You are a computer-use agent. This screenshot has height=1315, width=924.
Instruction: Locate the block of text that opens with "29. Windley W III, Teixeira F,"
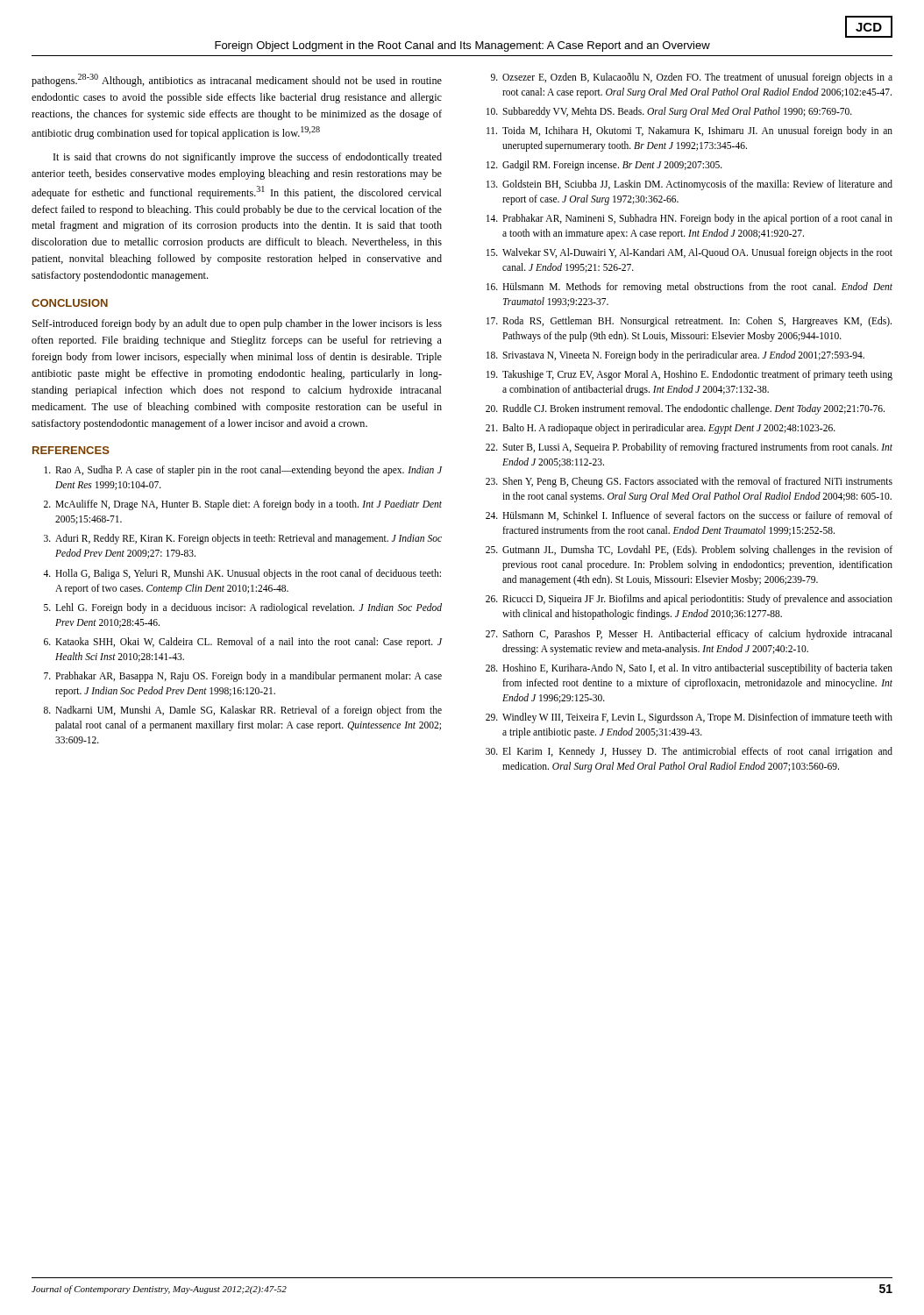coord(683,725)
